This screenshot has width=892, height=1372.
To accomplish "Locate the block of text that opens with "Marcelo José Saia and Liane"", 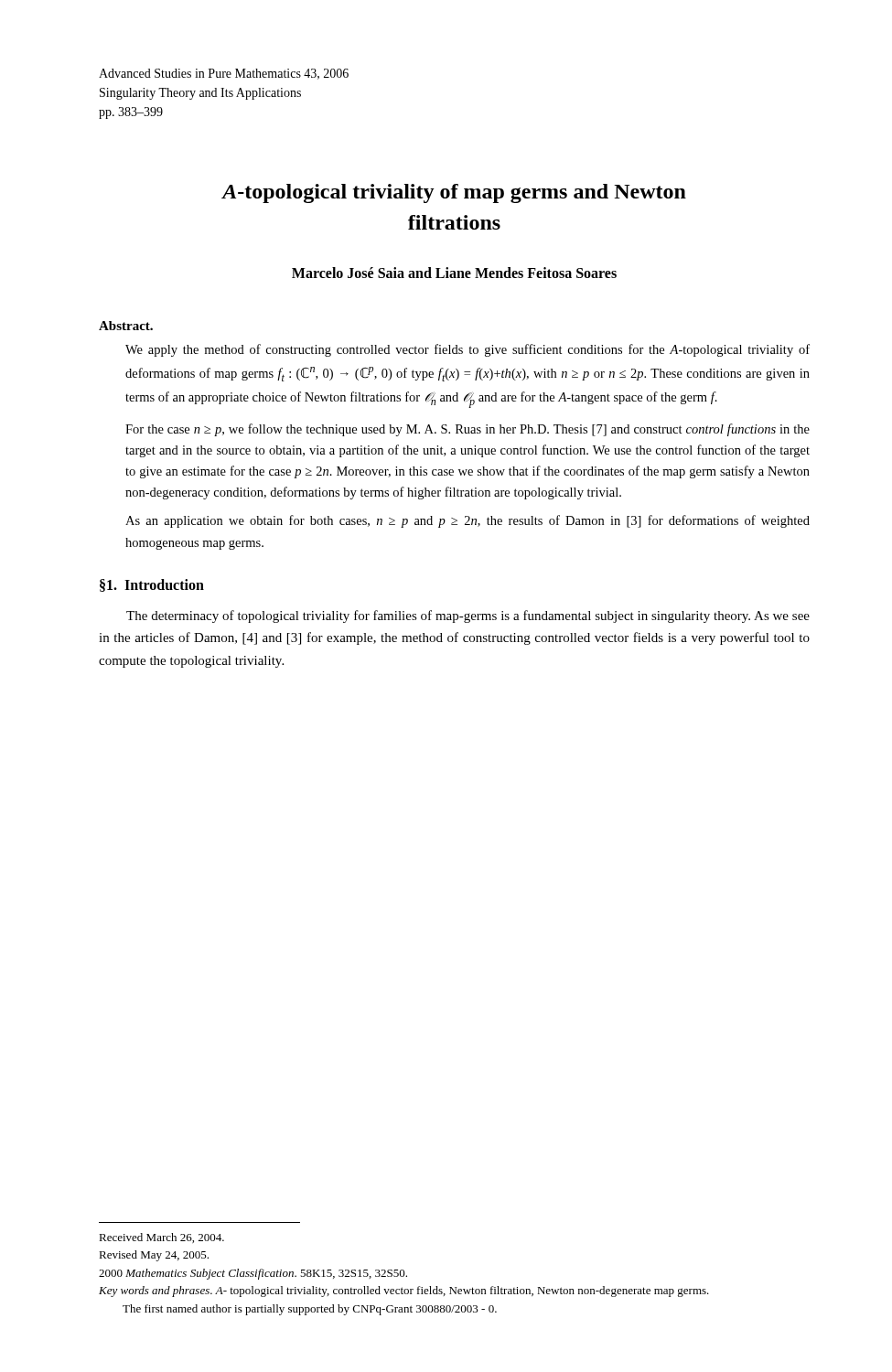I will click(x=454, y=273).
